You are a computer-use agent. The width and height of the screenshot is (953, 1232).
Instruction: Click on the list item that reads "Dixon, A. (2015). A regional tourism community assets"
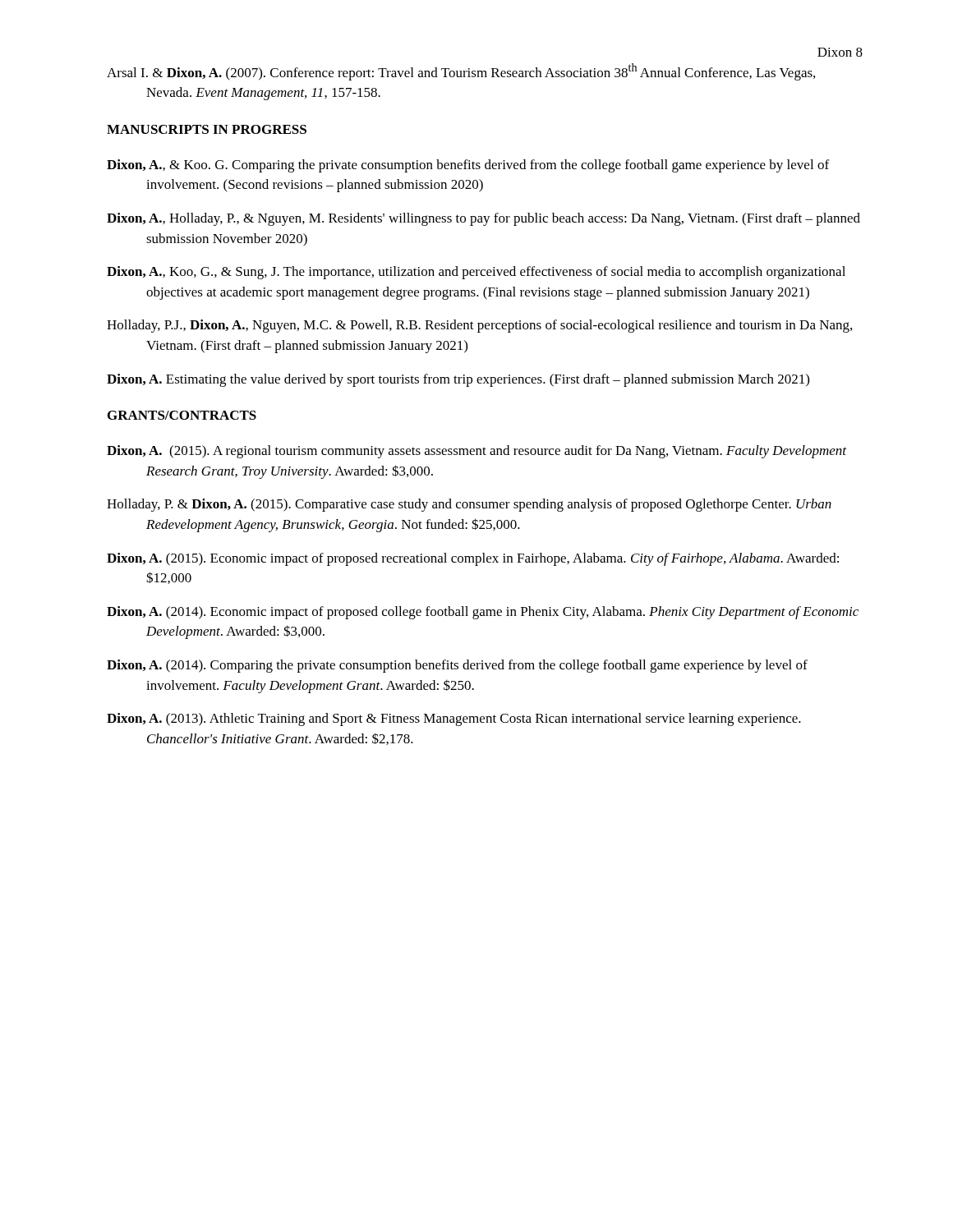[476, 461]
